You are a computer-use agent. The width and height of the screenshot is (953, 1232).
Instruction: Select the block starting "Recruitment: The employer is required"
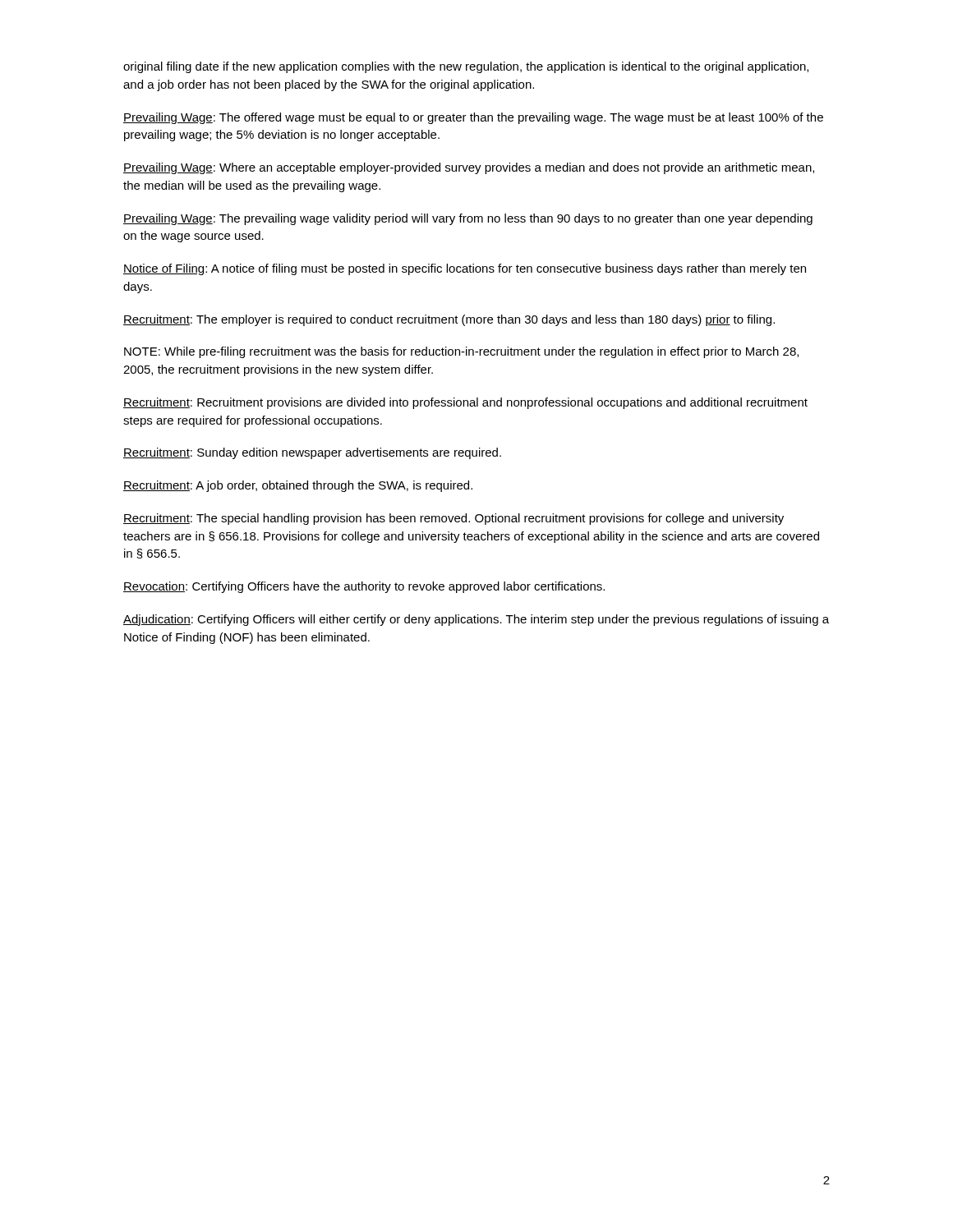pyautogui.click(x=450, y=319)
